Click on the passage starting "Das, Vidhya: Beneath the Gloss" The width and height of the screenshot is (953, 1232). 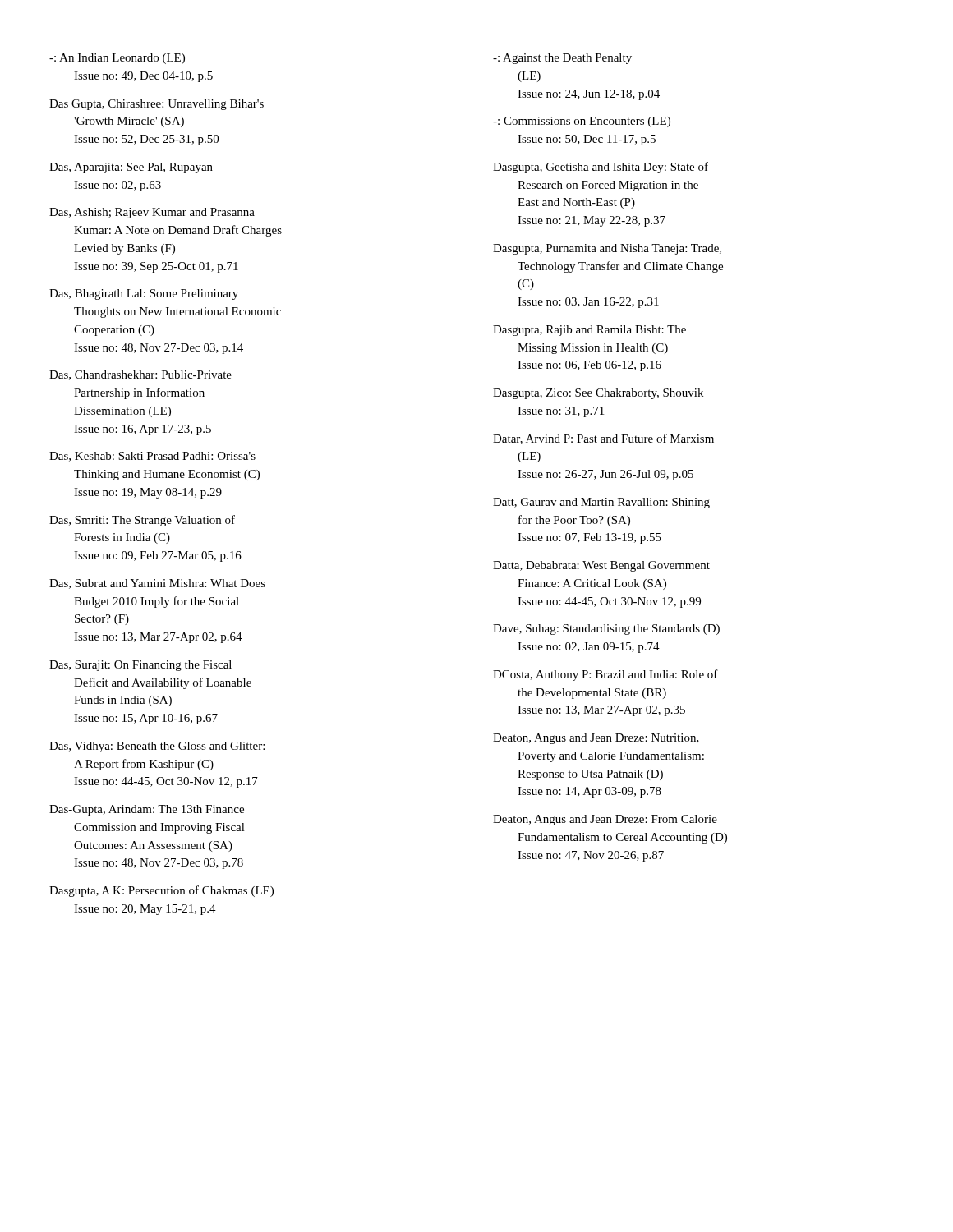pos(157,763)
